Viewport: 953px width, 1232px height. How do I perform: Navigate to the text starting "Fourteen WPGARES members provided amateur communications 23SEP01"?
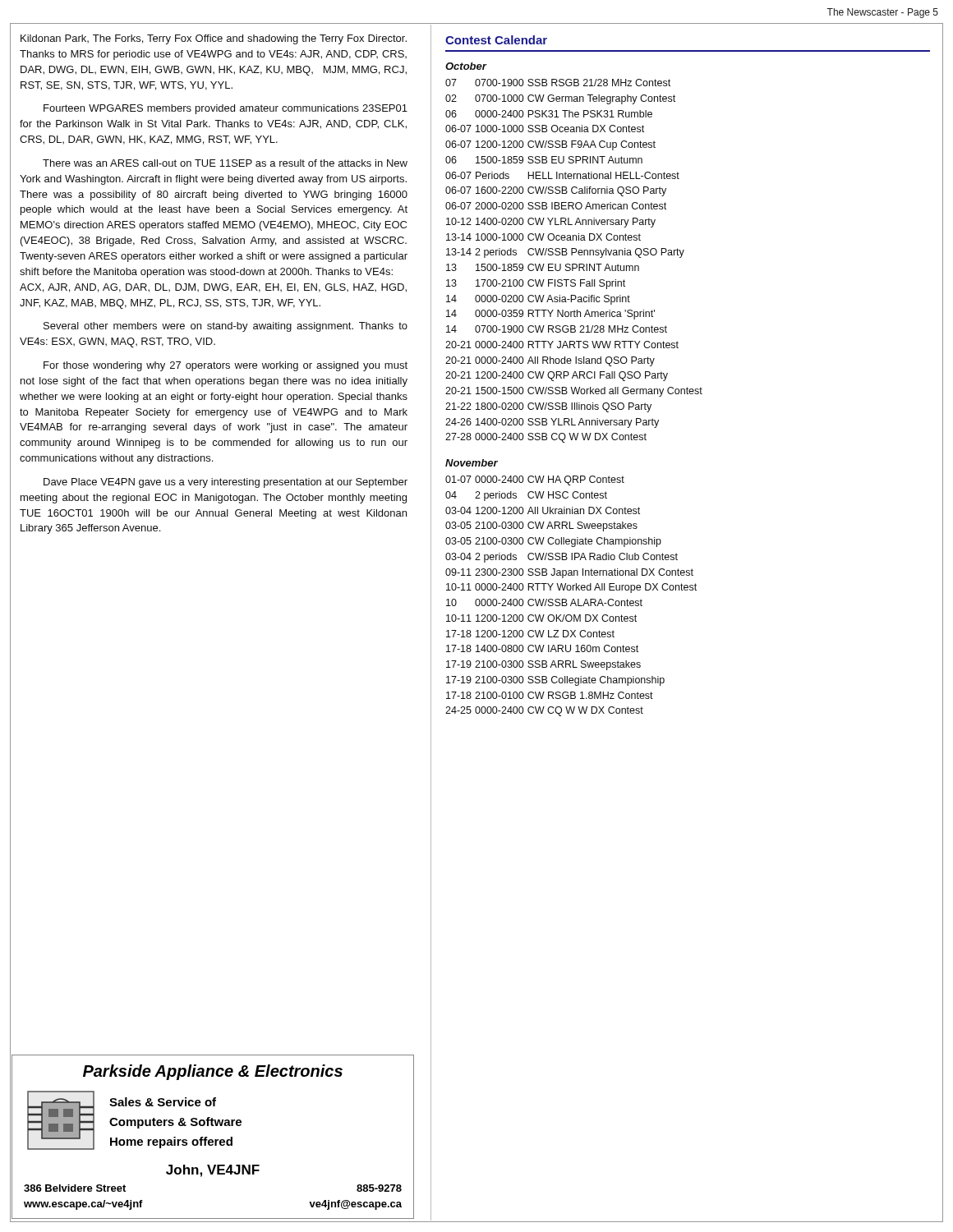point(214,124)
